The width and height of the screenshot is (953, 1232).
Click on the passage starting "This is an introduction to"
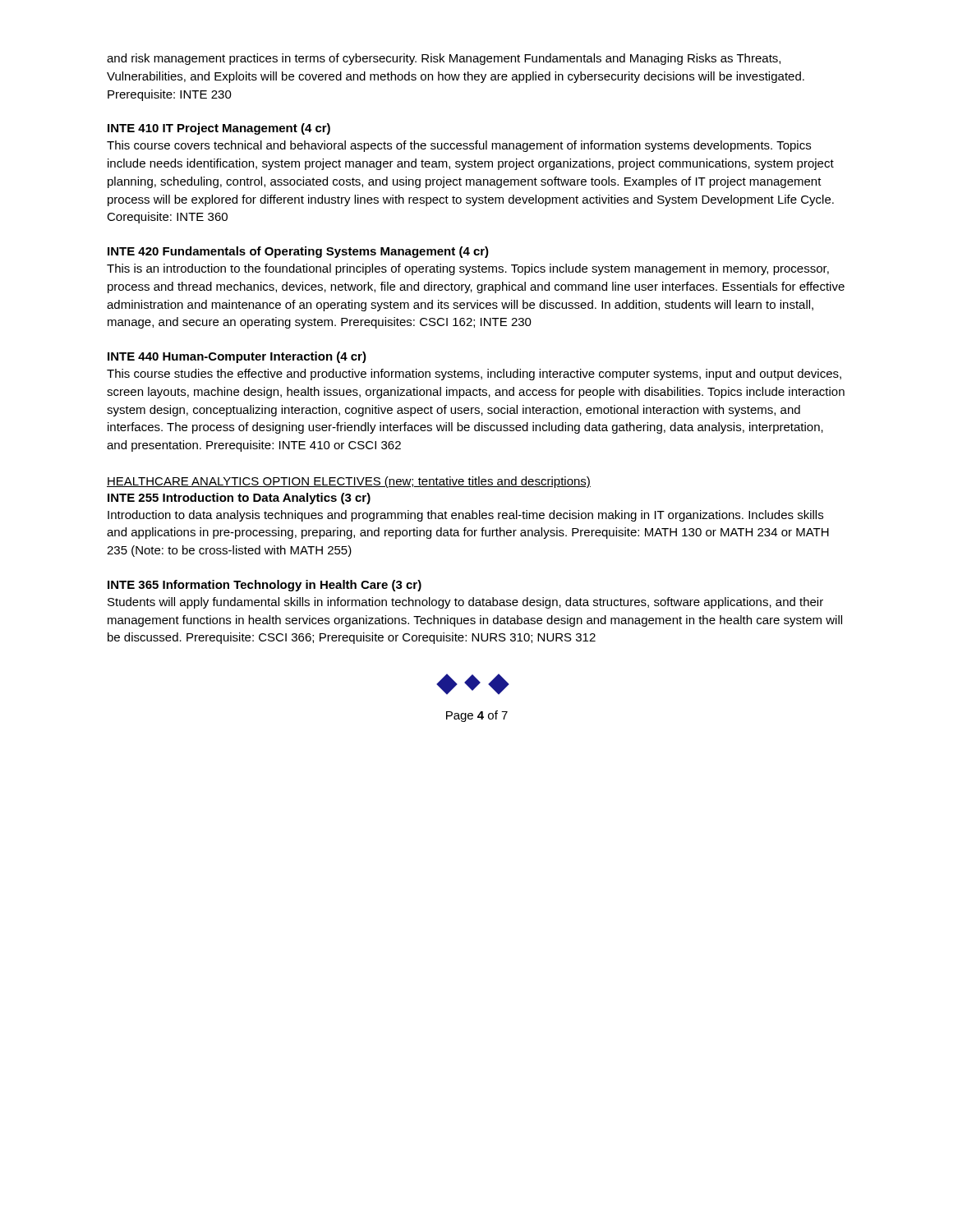pos(476,295)
